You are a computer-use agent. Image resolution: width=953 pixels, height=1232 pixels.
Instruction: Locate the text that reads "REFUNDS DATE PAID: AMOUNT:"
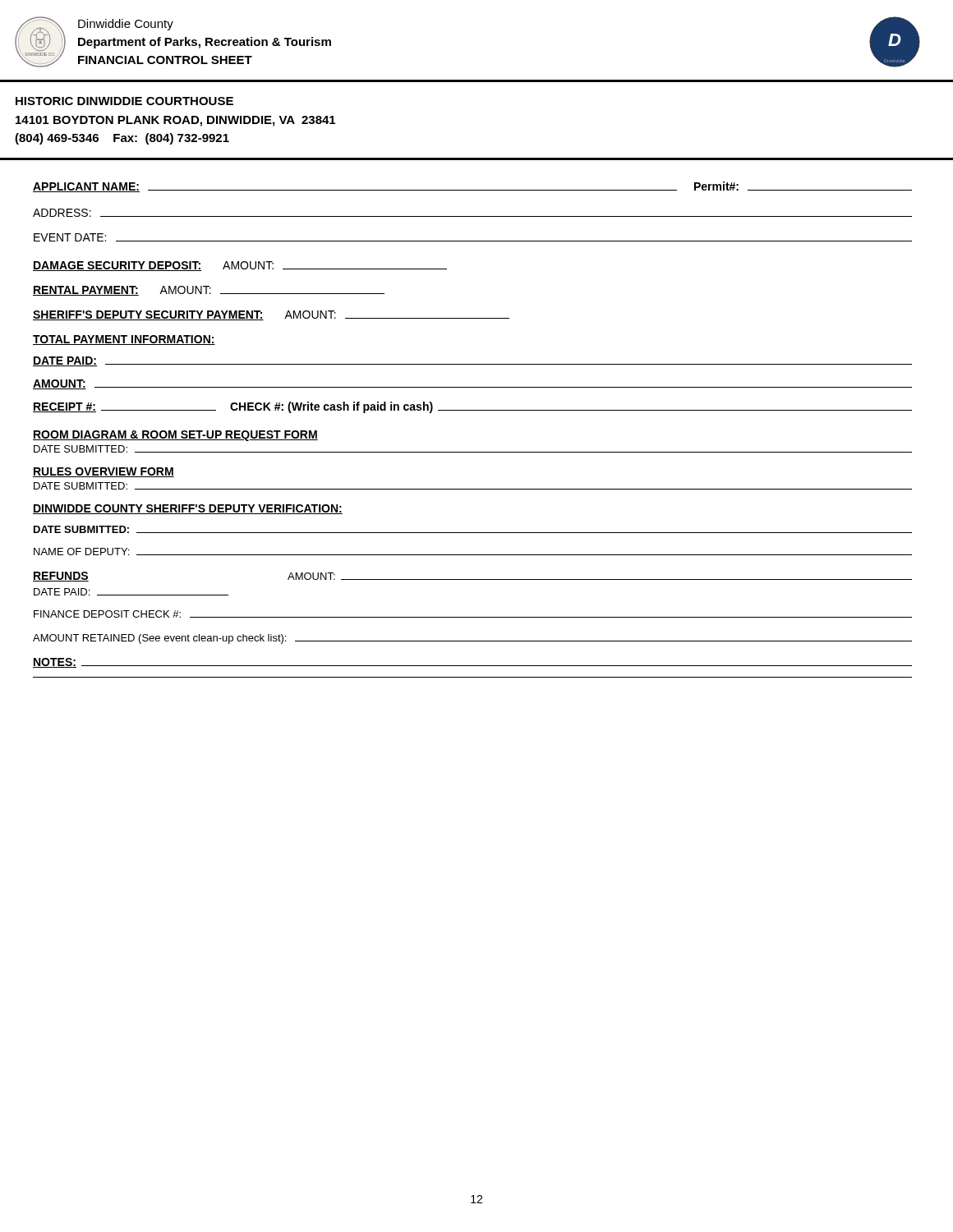tap(472, 583)
